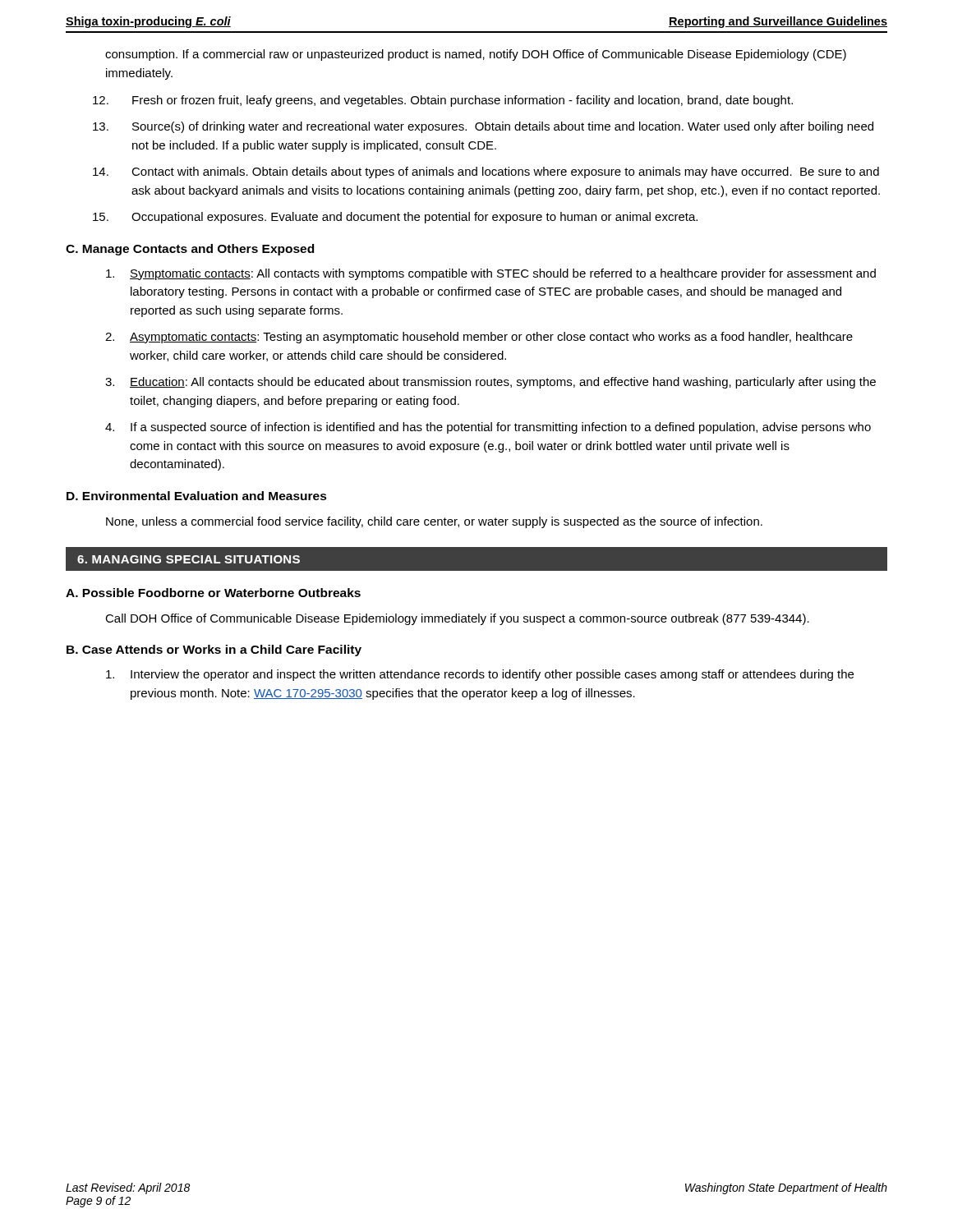Point to "A. Possible Foodborne or Waterborne Outbreaks"

coord(213,592)
